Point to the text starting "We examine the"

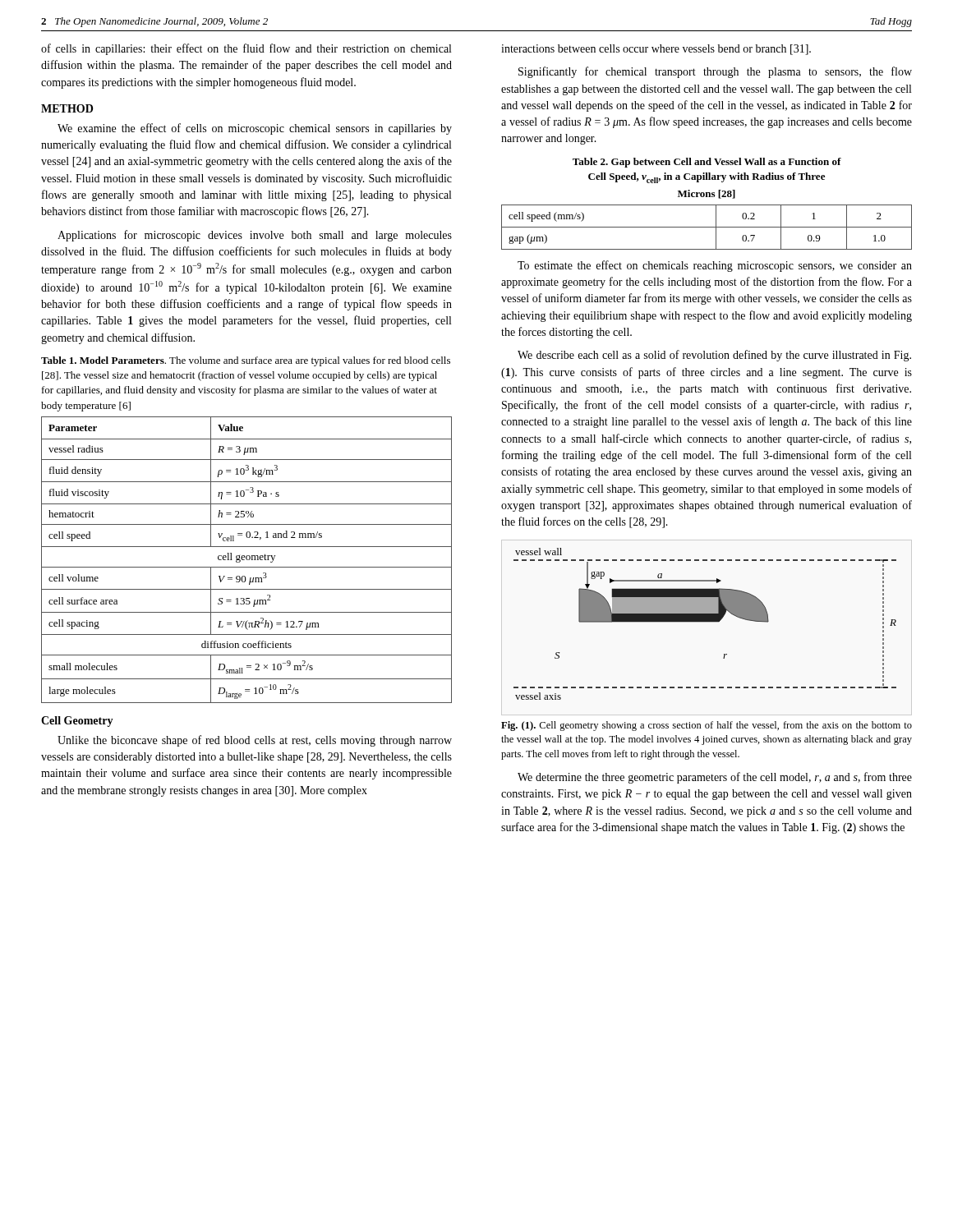click(246, 171)
